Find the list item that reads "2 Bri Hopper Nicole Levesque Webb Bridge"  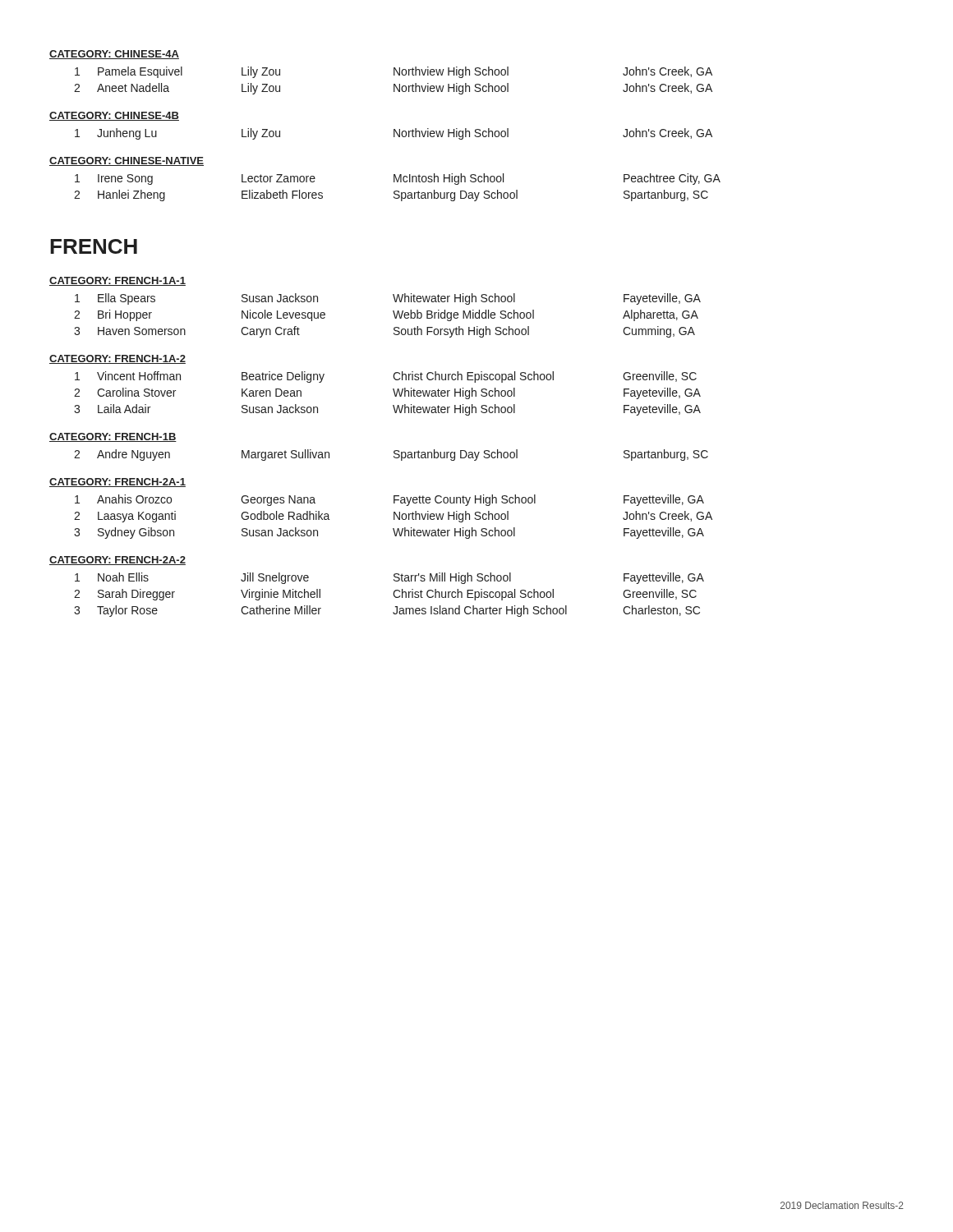pos(386,315)
